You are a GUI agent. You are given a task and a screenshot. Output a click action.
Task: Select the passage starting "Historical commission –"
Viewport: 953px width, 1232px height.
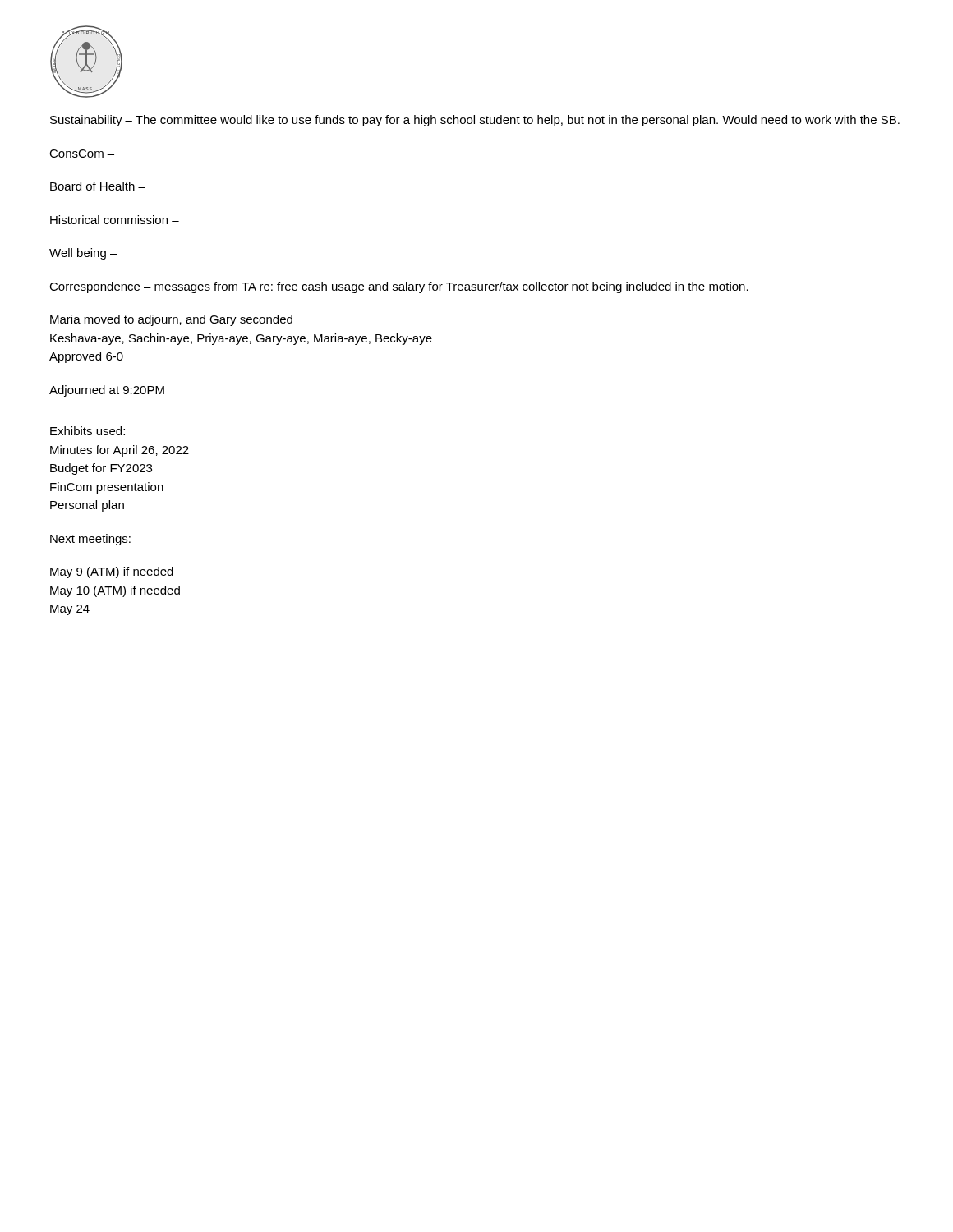tap(115, 220)
